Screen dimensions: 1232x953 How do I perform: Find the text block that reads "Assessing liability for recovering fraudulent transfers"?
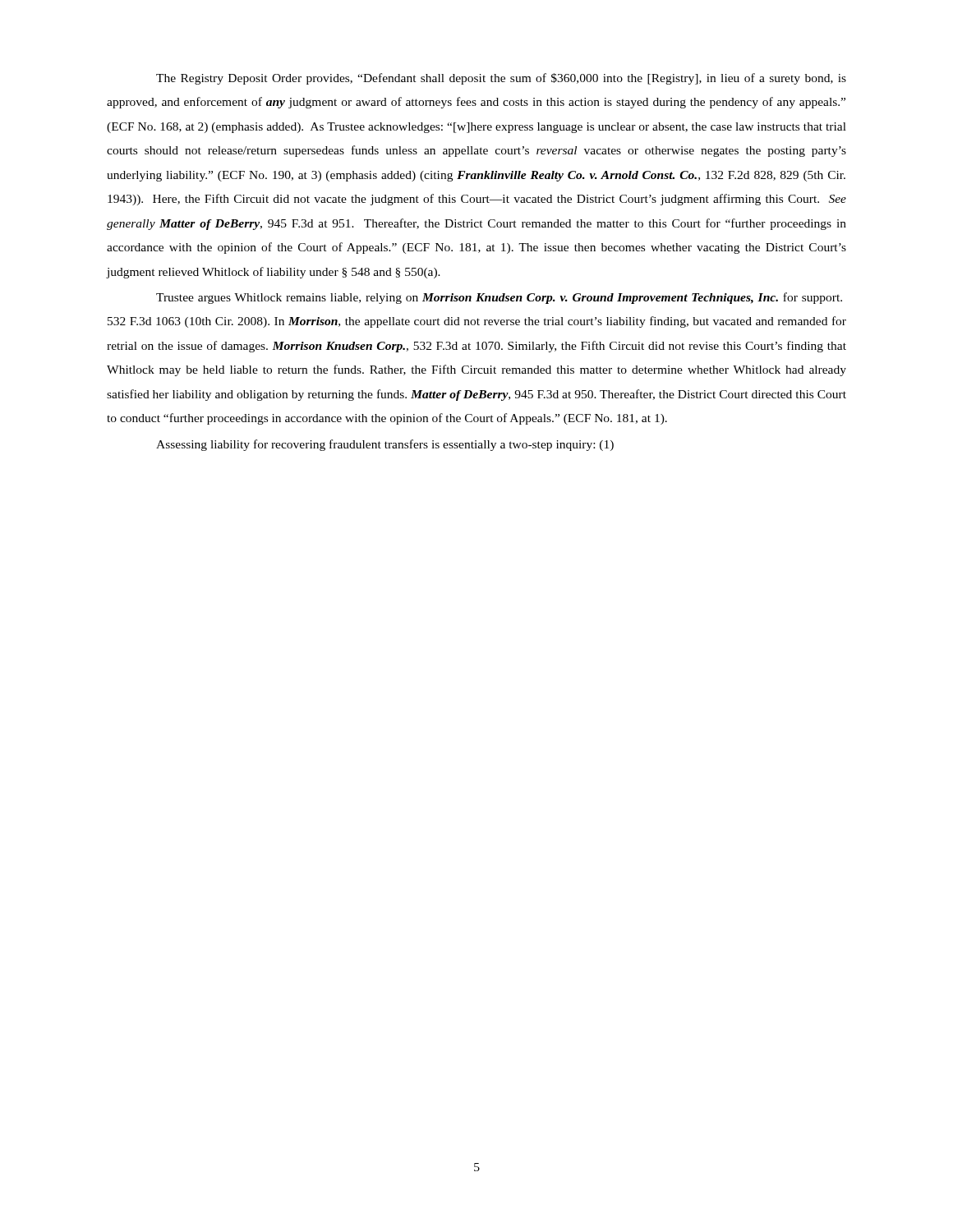point(476,444)
